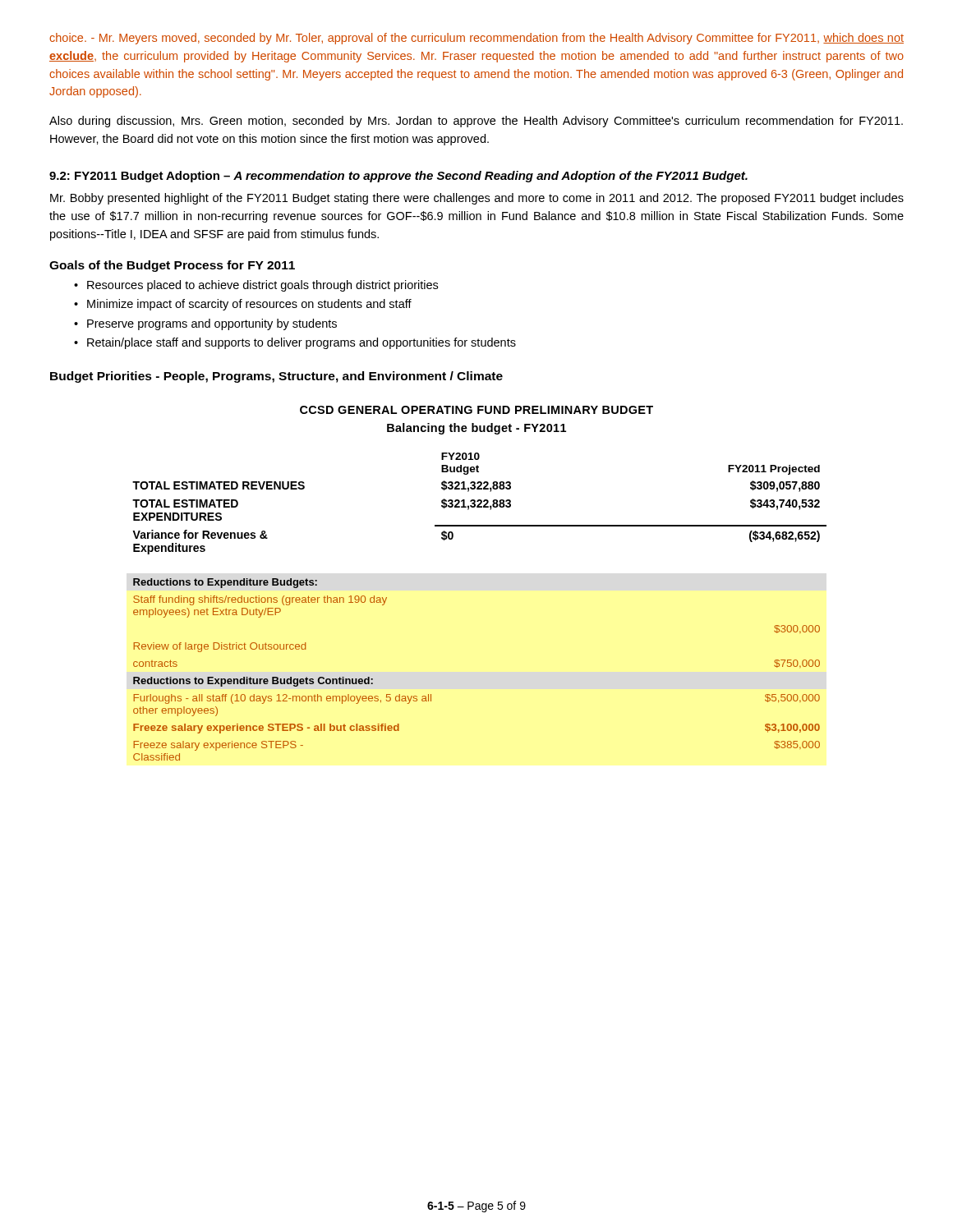Image resolution: width=953 pixels, height=1232 pixels.
Task: Select the list item containing "• Resources placed to achieve district goals through"
Action: (256, 286)
